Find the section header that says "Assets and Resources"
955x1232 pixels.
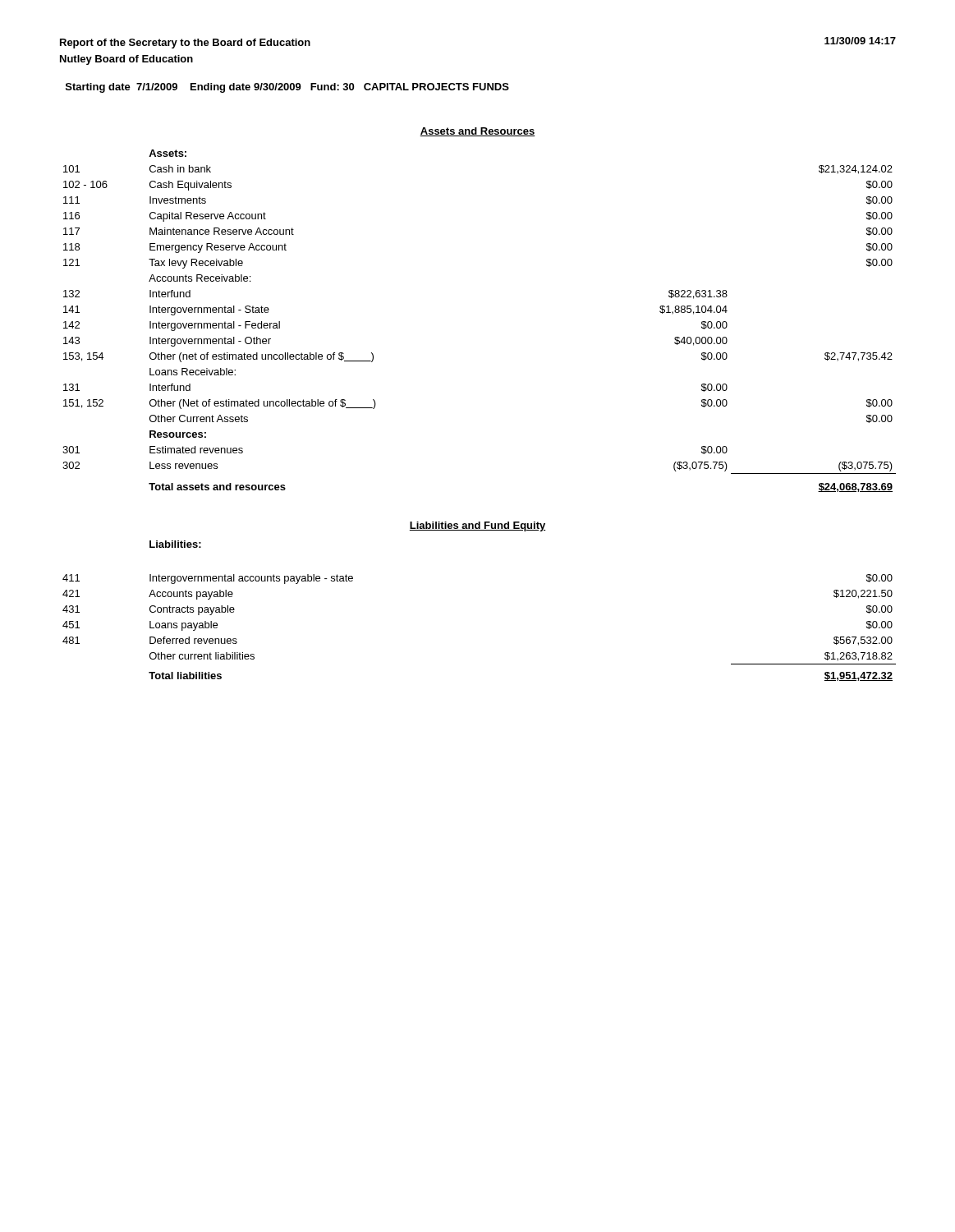click(x=477, y=131)
